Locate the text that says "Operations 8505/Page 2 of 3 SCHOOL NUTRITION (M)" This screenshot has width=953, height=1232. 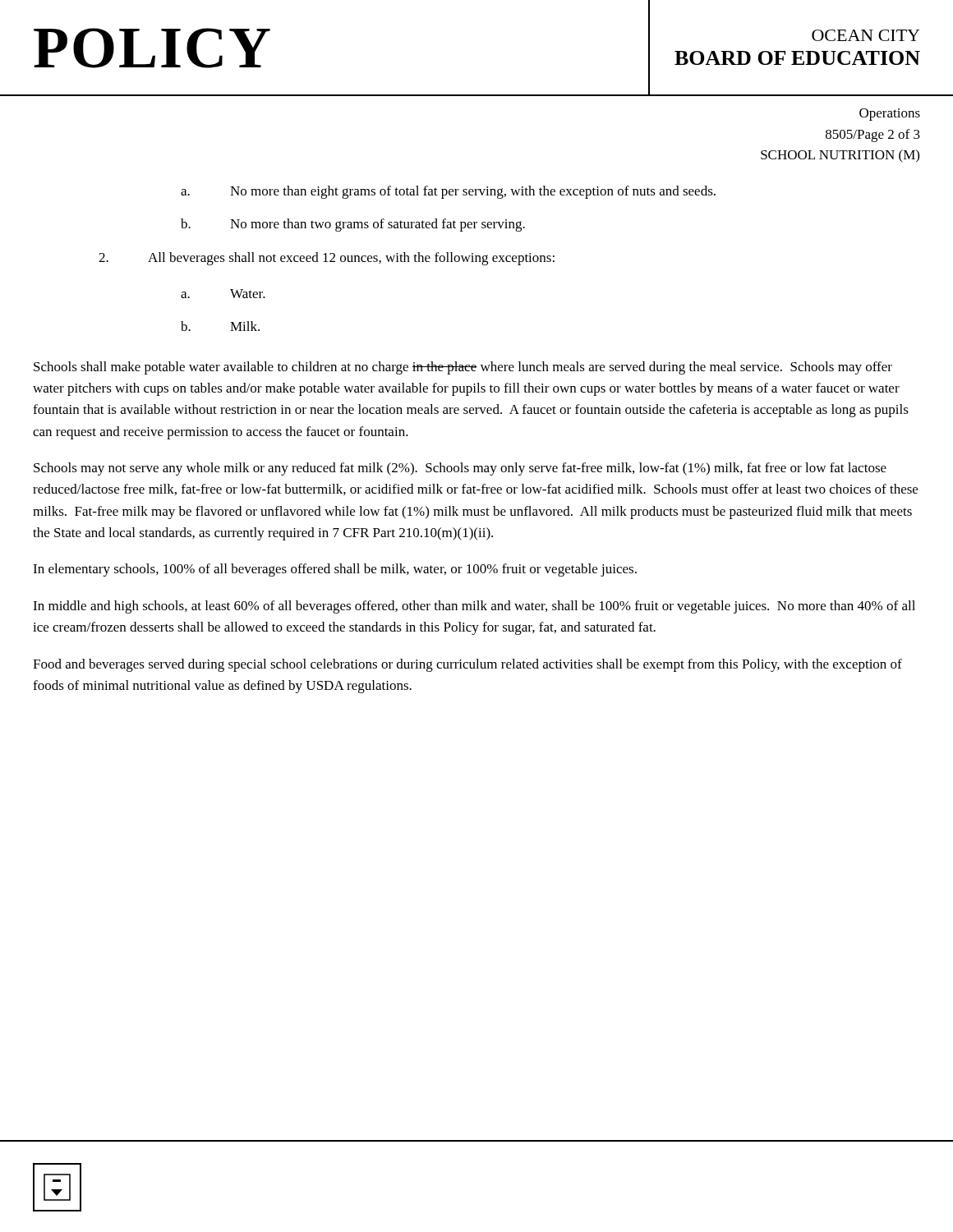tap(840, 134)
